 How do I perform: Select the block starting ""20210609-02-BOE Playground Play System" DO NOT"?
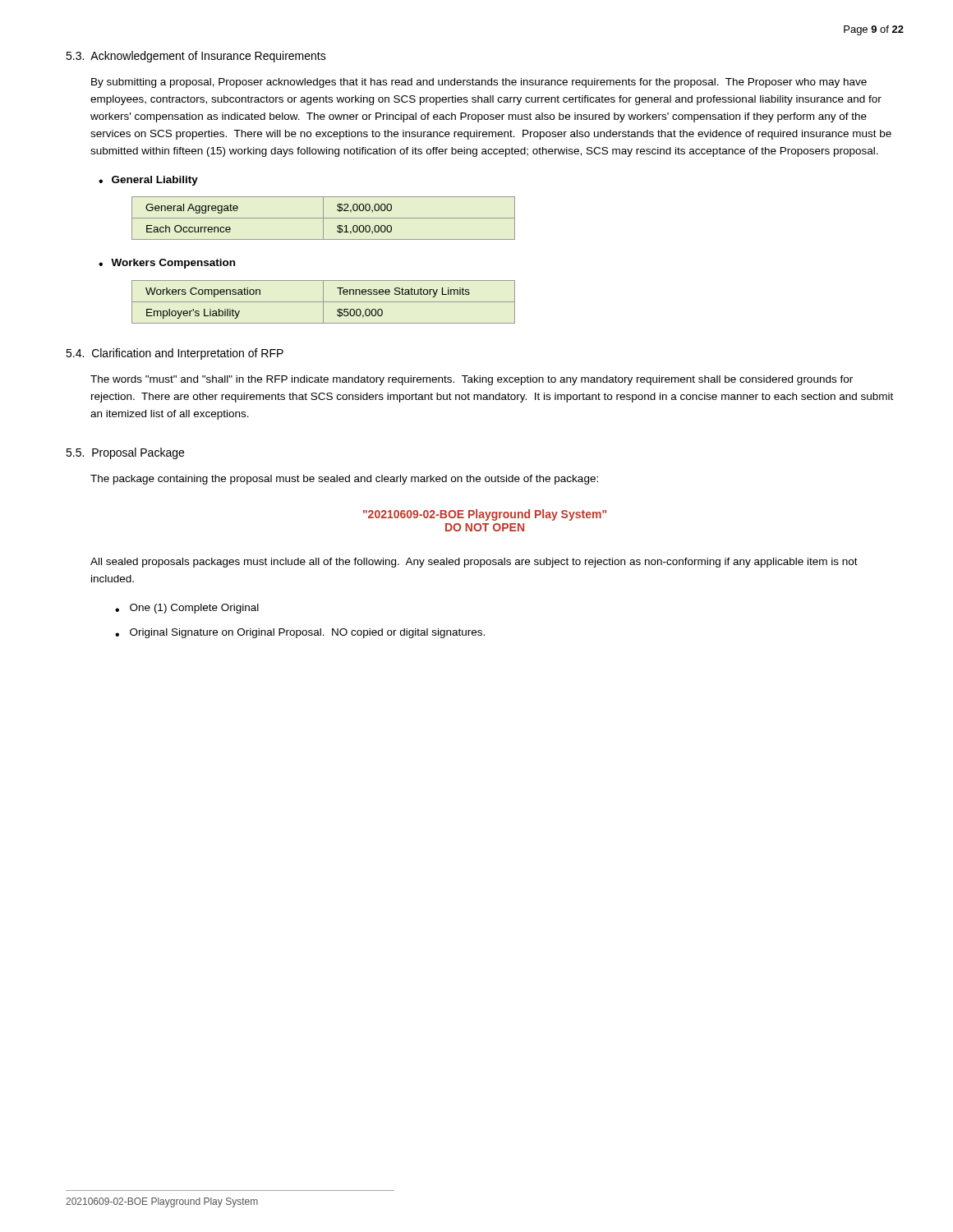coord(485,521)
